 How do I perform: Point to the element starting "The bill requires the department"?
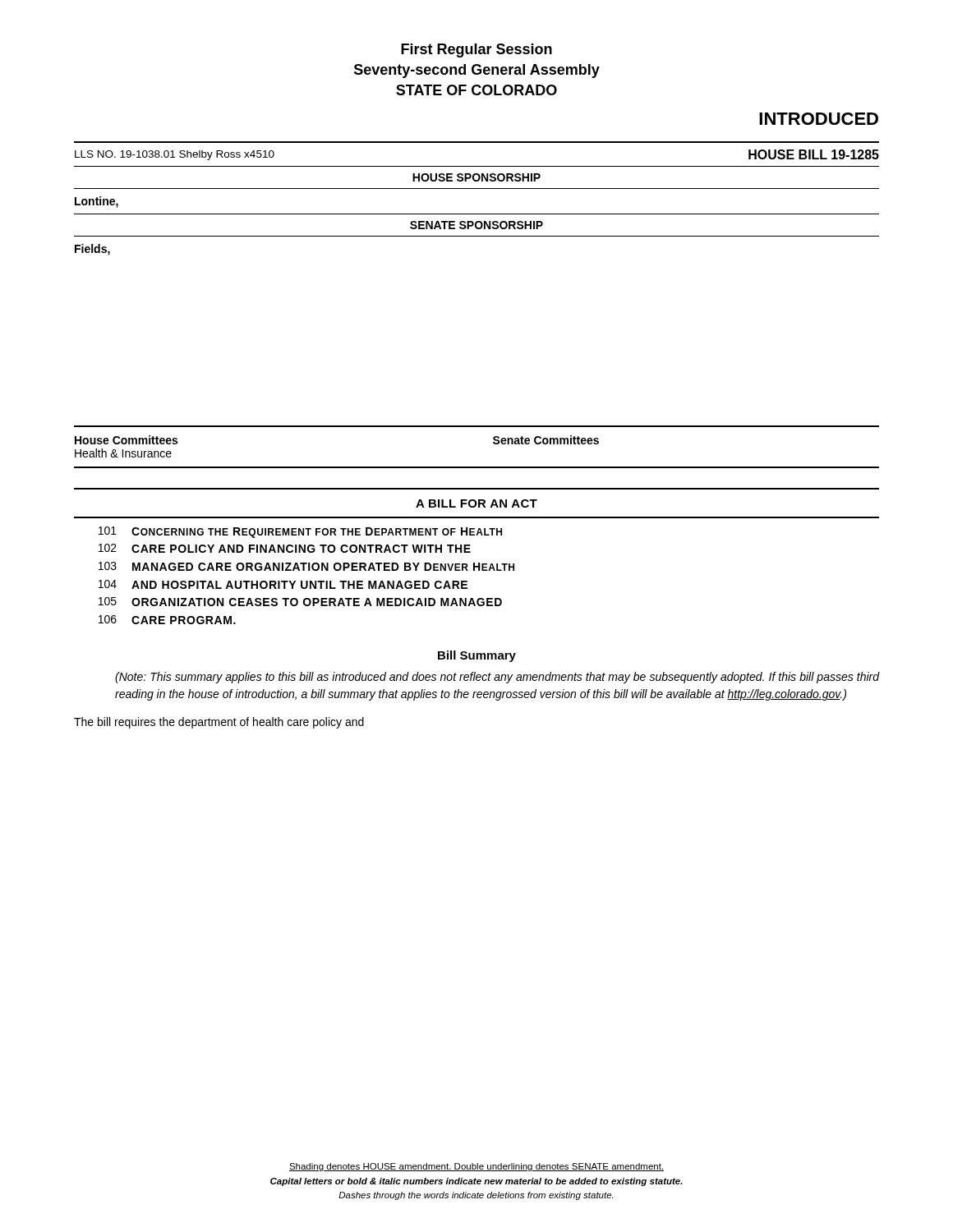pyautogui.click(x=219, y=722)
